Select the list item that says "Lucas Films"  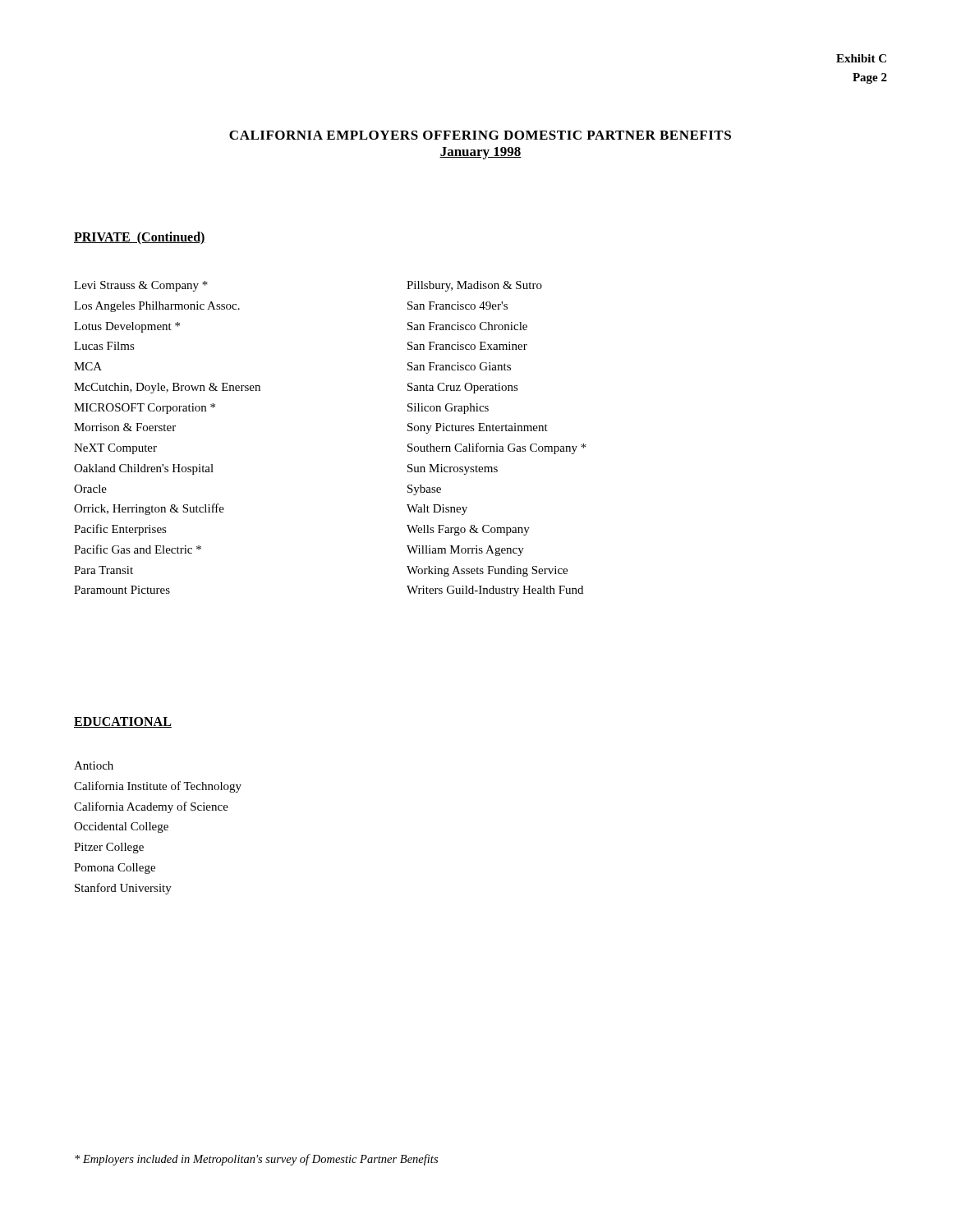(x=104, y=346)
